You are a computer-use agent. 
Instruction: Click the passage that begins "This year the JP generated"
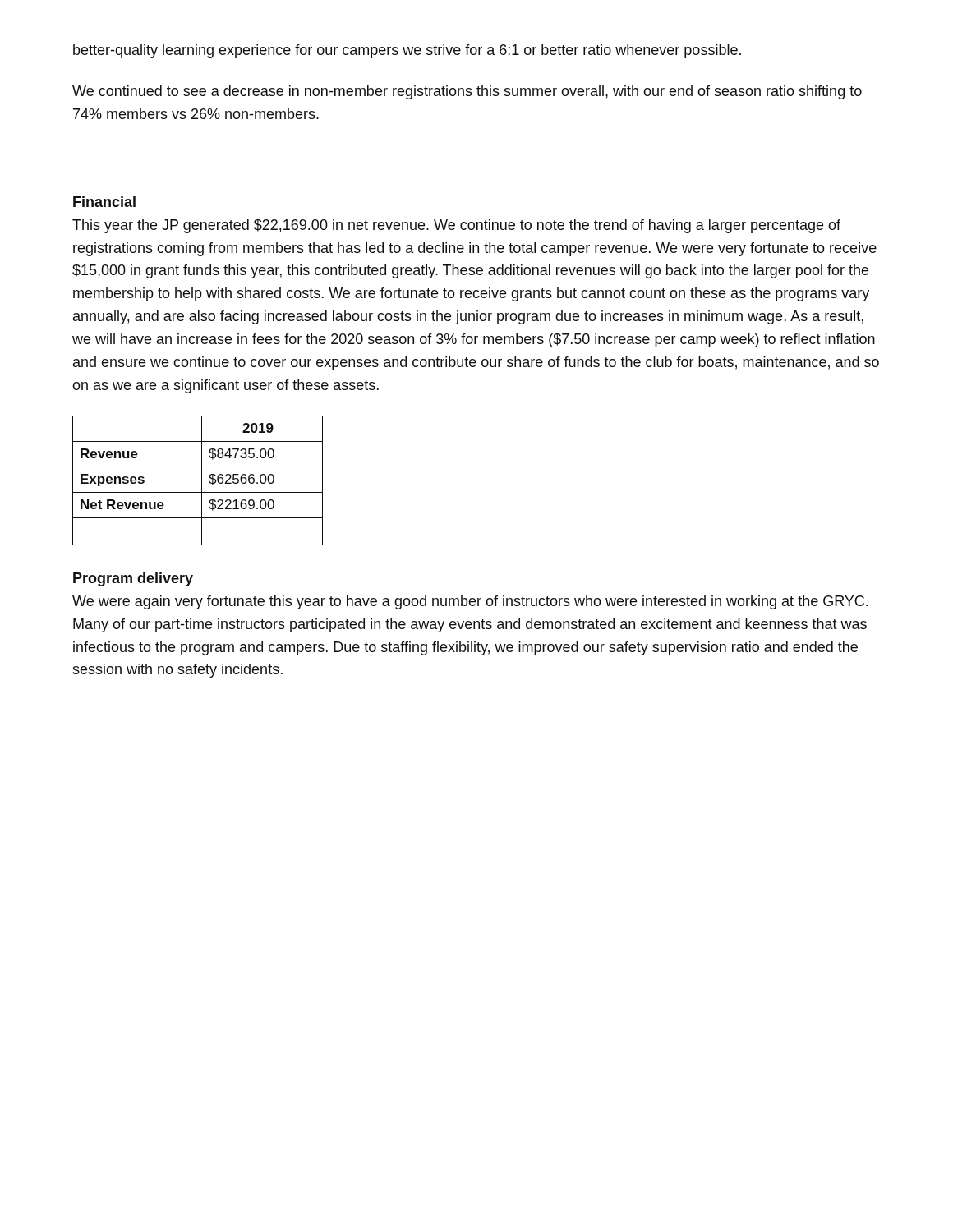[476, 305]
